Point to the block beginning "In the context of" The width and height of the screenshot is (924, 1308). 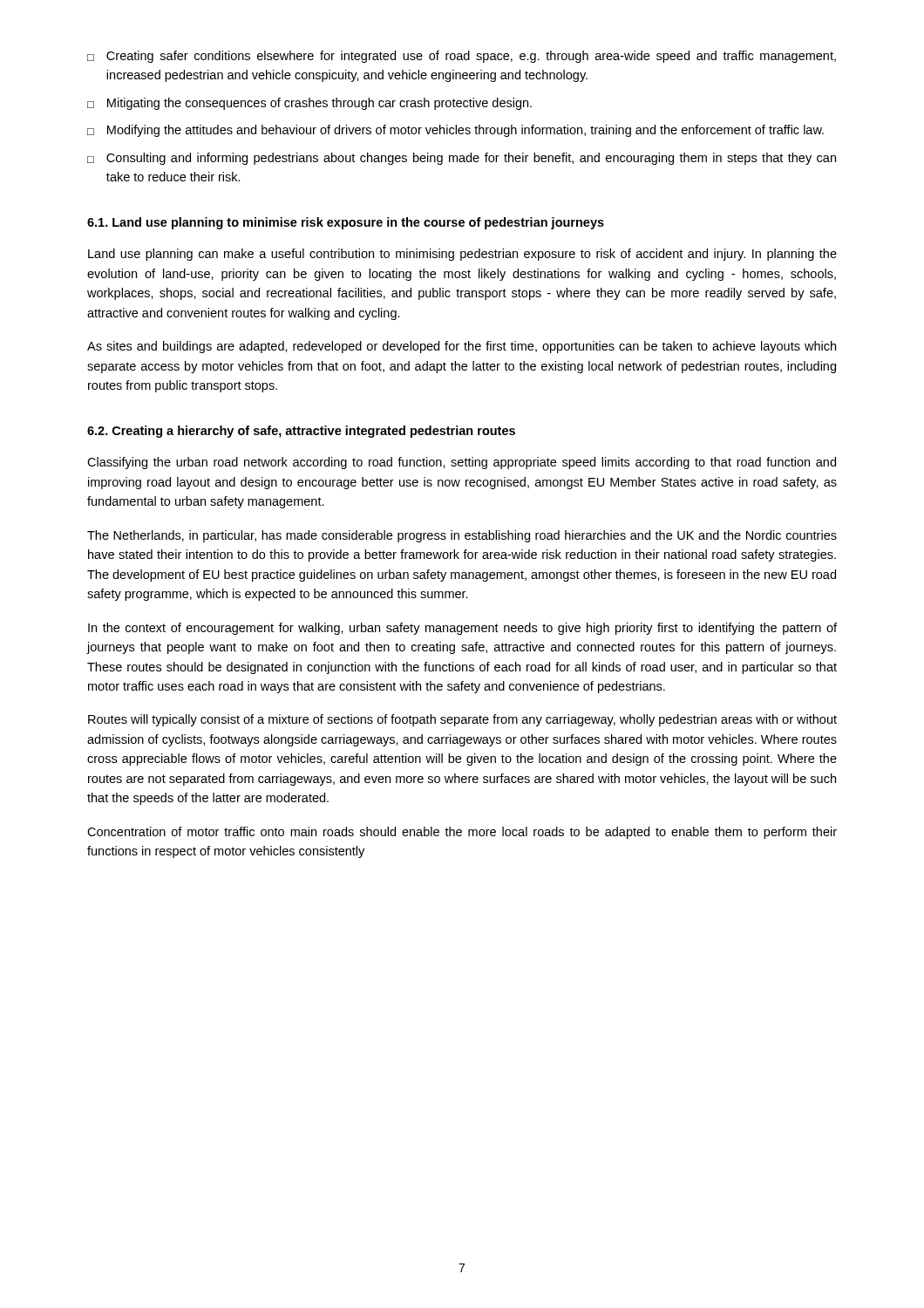(462, 657)
